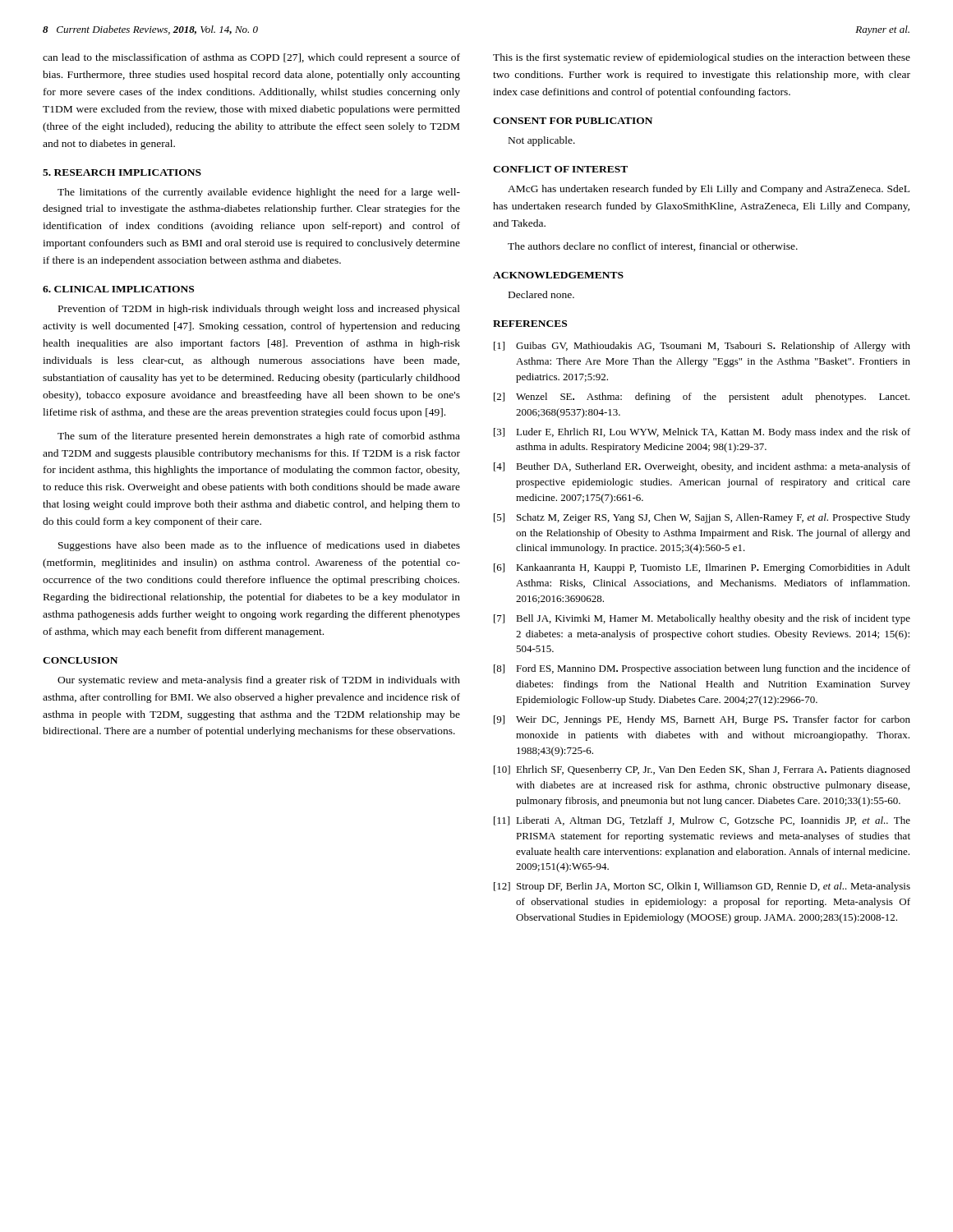Image resolution: width=953 pixels, height=1232 pixels.
Task: Click on the list item containing "[11] Liberati A, Altman"
Action: click(x=702, y=844)
